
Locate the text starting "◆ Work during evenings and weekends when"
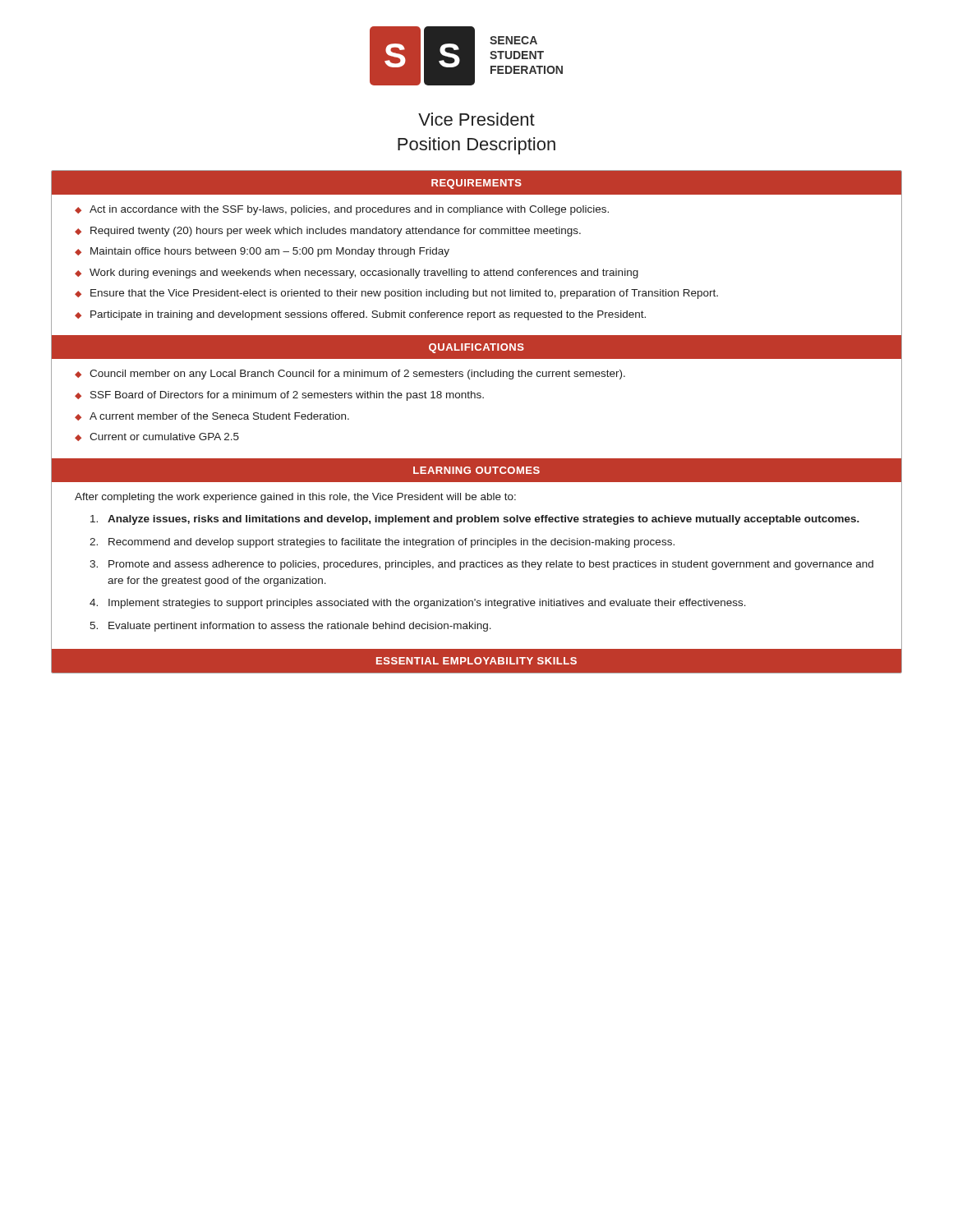tap(357, 272)
